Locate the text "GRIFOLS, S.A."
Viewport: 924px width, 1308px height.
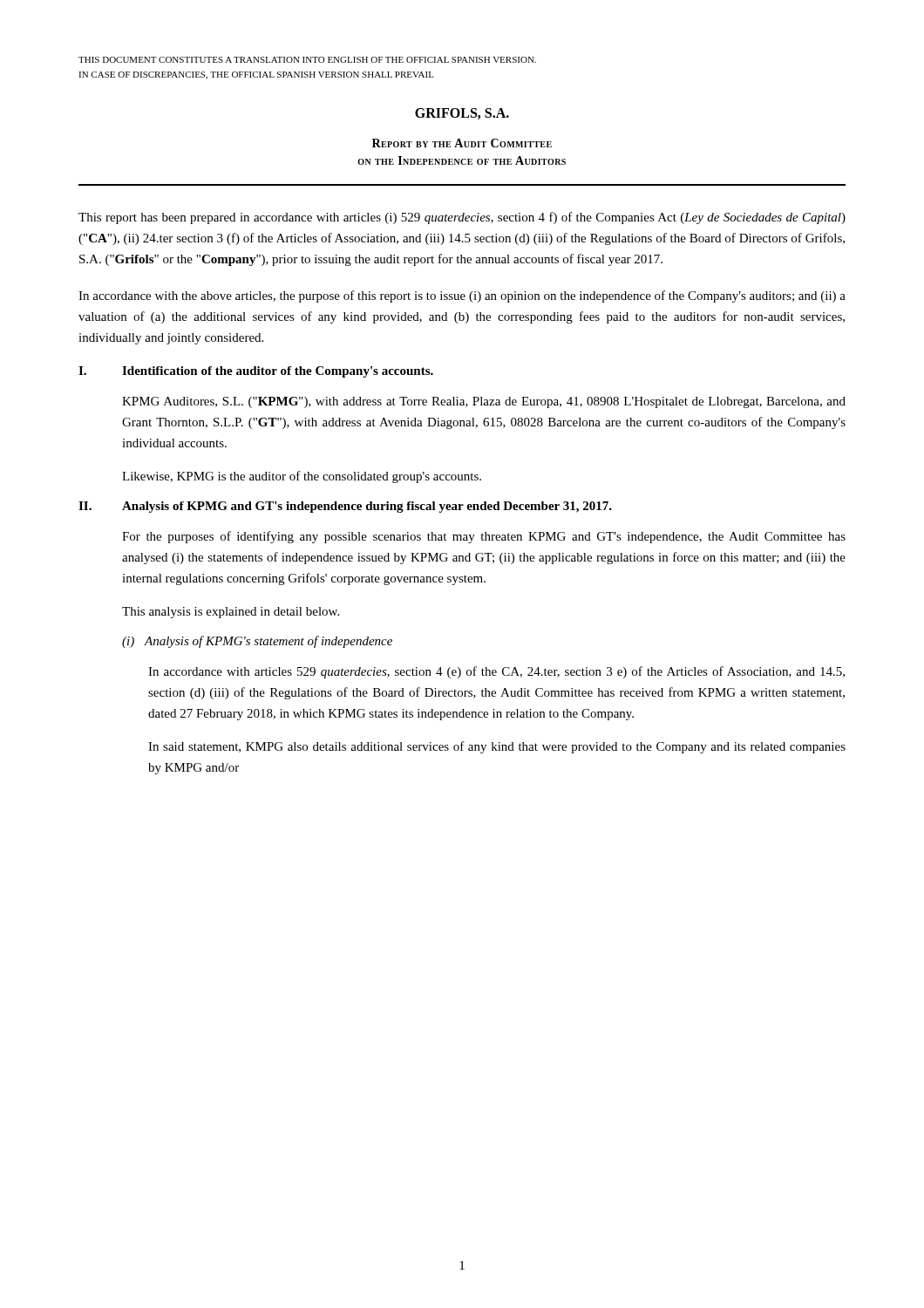(x=462, y=113)
